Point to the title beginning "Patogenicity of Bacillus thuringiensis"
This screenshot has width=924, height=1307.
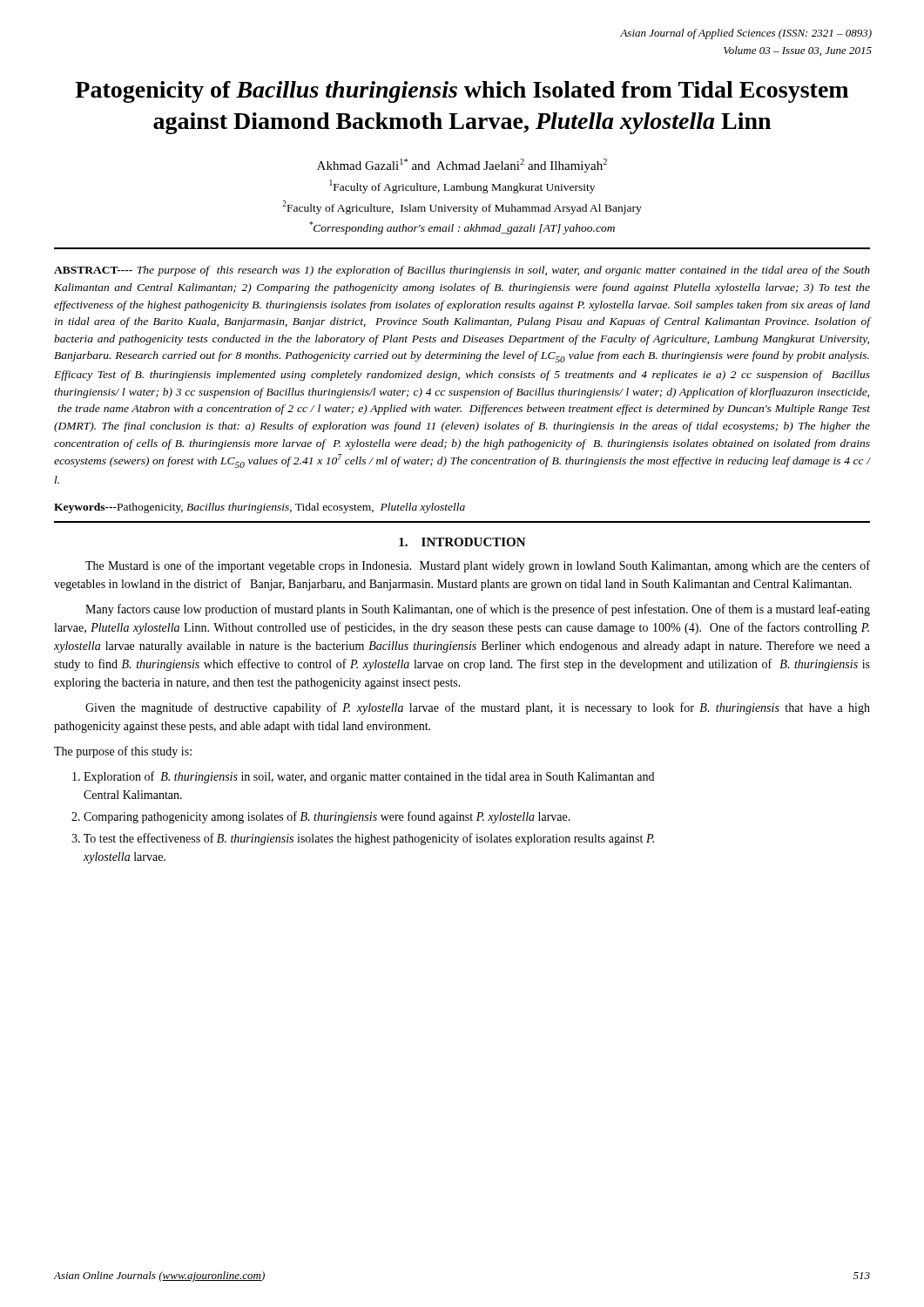click(x=462, y=106)
